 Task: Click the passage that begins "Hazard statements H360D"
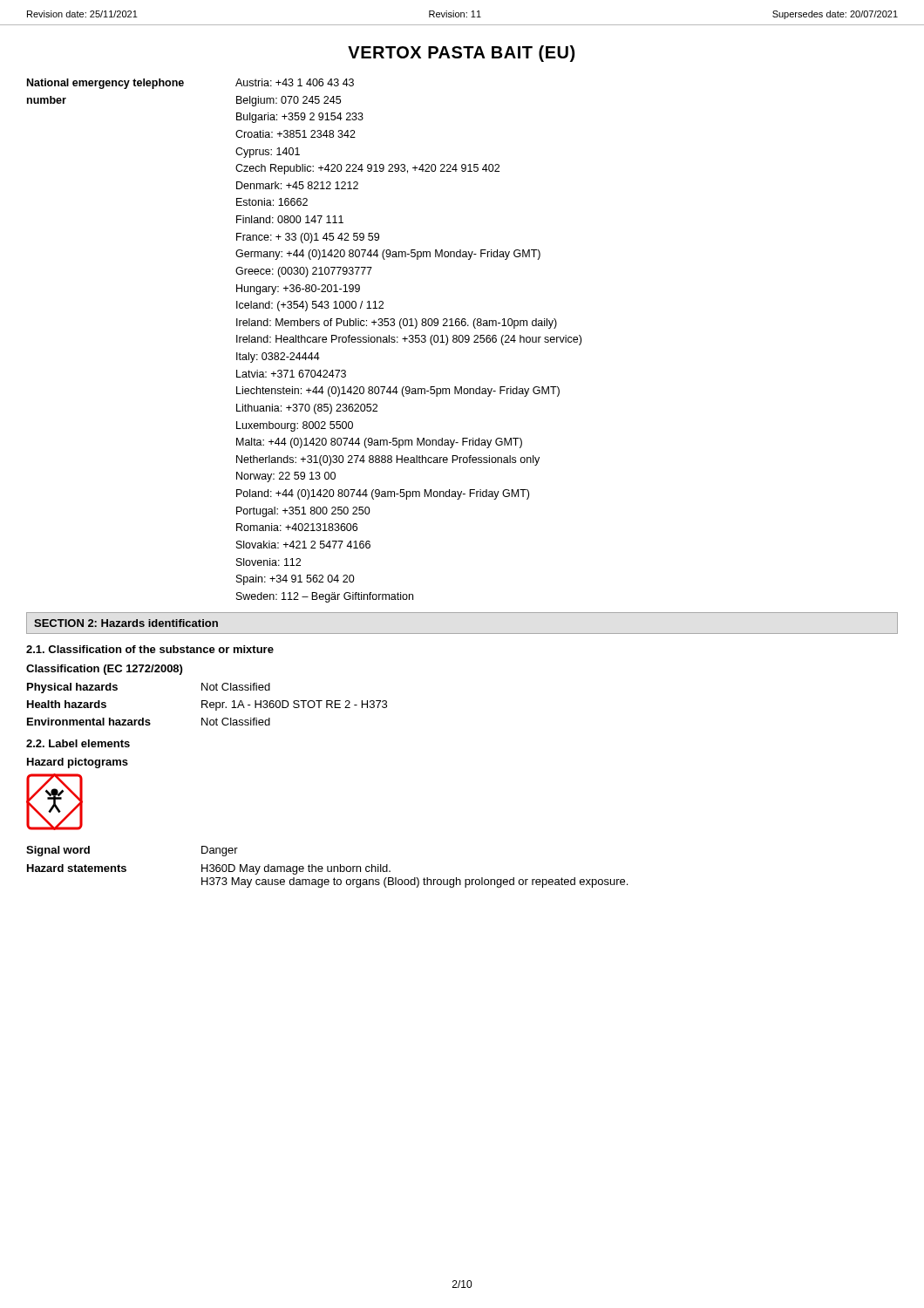328,875
